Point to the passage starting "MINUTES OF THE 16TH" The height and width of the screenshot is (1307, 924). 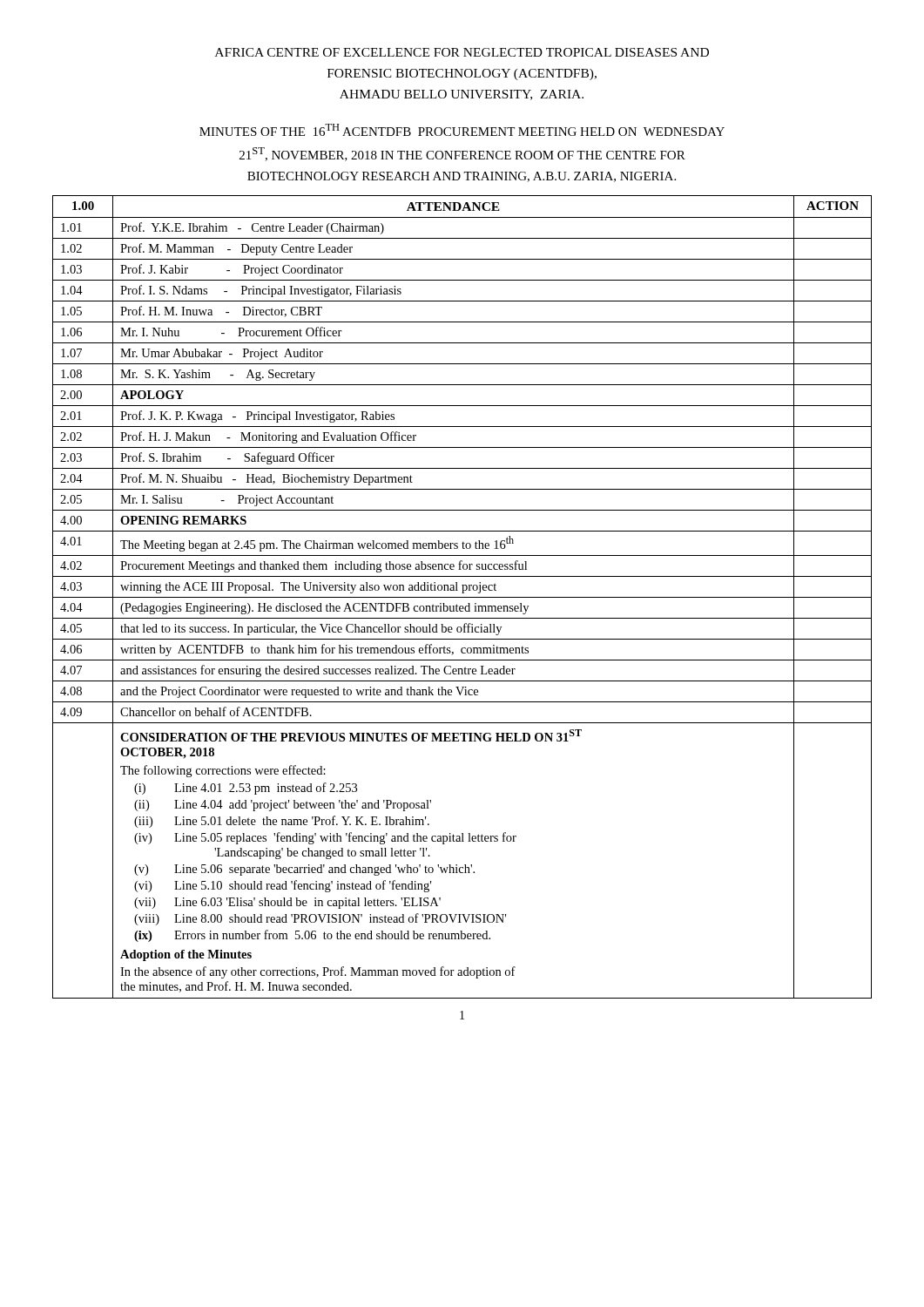tap(462, 152)
